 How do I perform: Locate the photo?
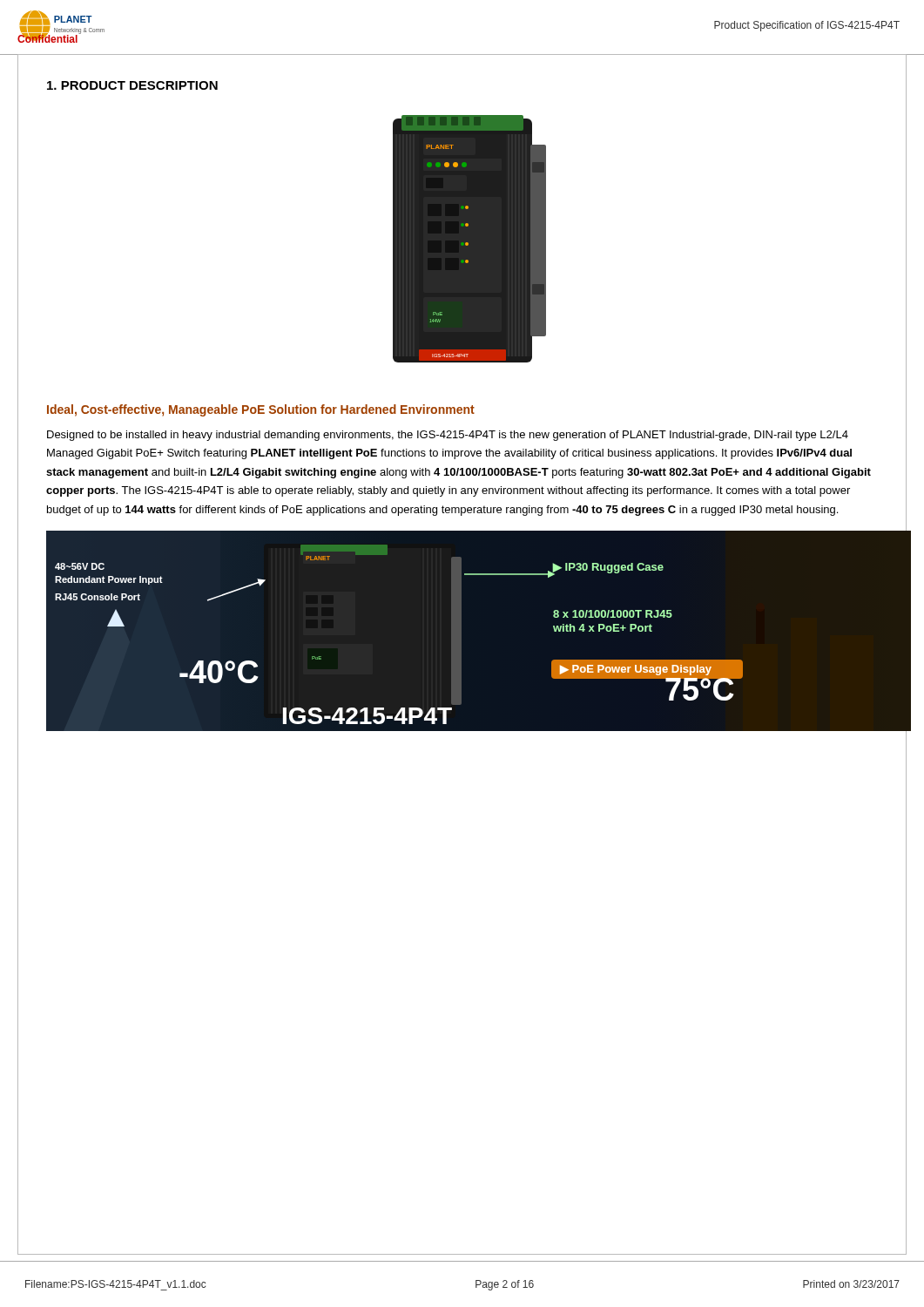tap(462, 245)
